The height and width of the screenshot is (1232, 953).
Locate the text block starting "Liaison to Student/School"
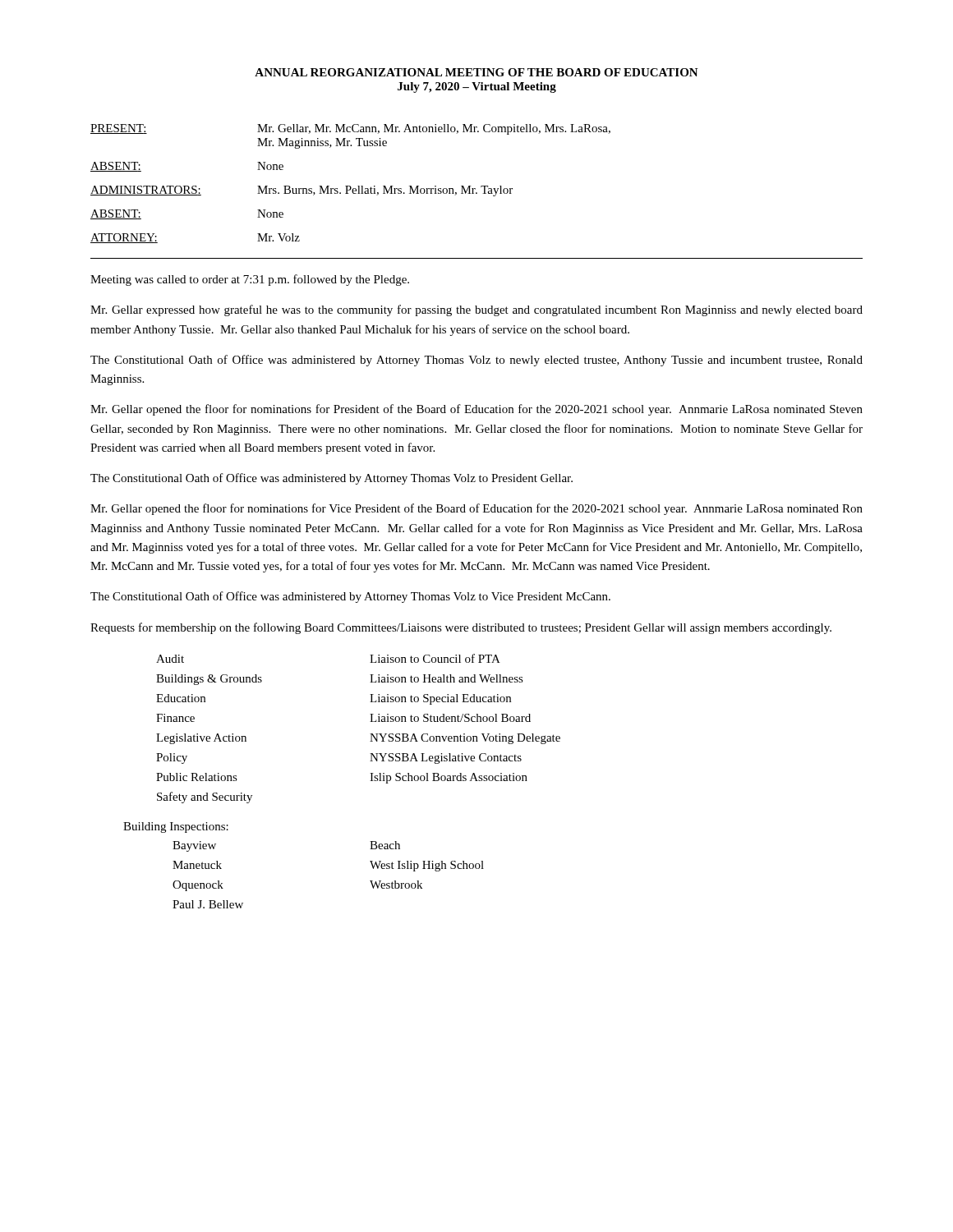465,718
